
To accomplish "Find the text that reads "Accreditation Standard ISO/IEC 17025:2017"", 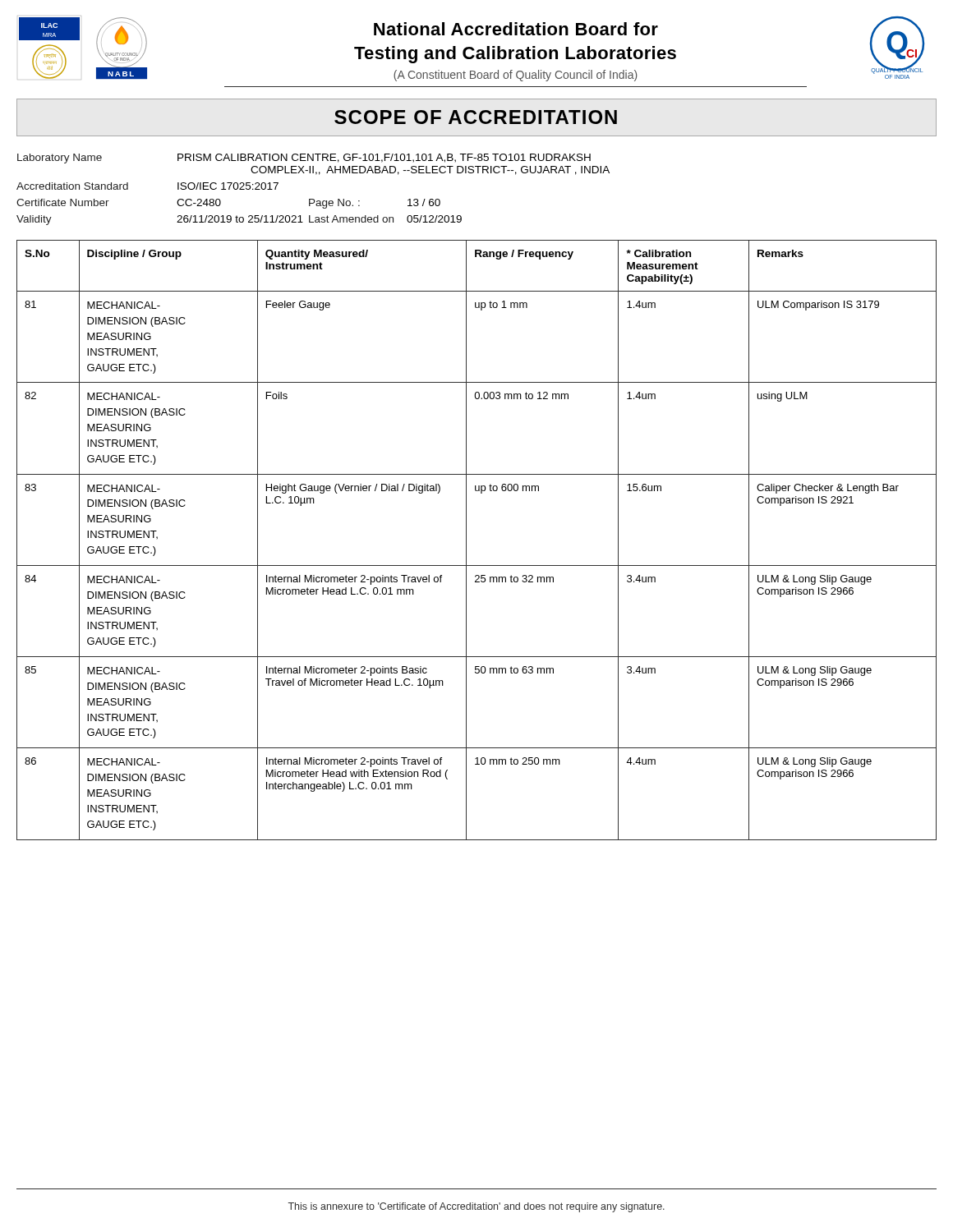I will 70,185.
